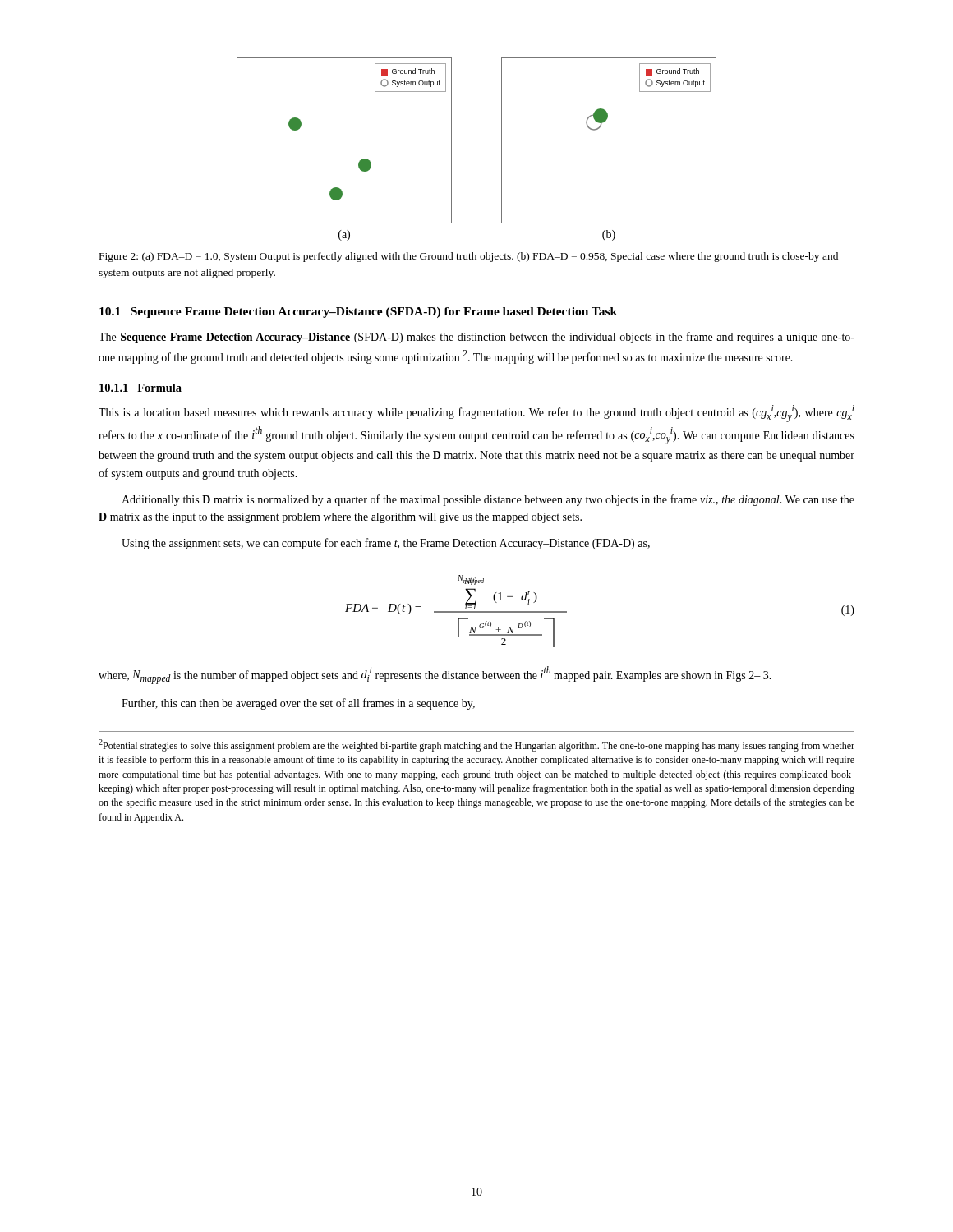Image resolution: width=953 pixels, height=1232 pixels.
Task: Locate the illustration
Action: 476,150
